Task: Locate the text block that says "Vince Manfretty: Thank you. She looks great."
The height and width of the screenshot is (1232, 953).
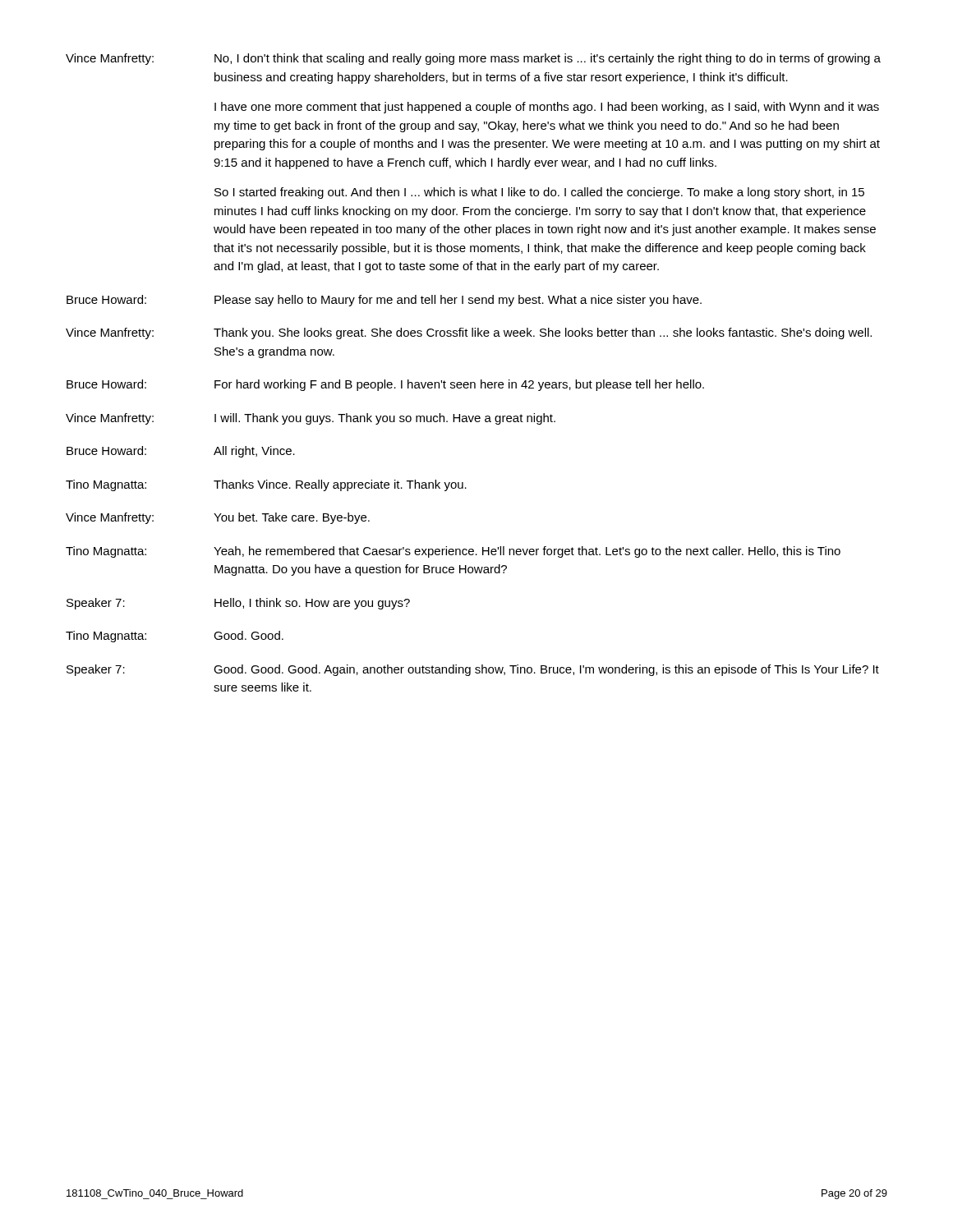Action: pos(476,342)
